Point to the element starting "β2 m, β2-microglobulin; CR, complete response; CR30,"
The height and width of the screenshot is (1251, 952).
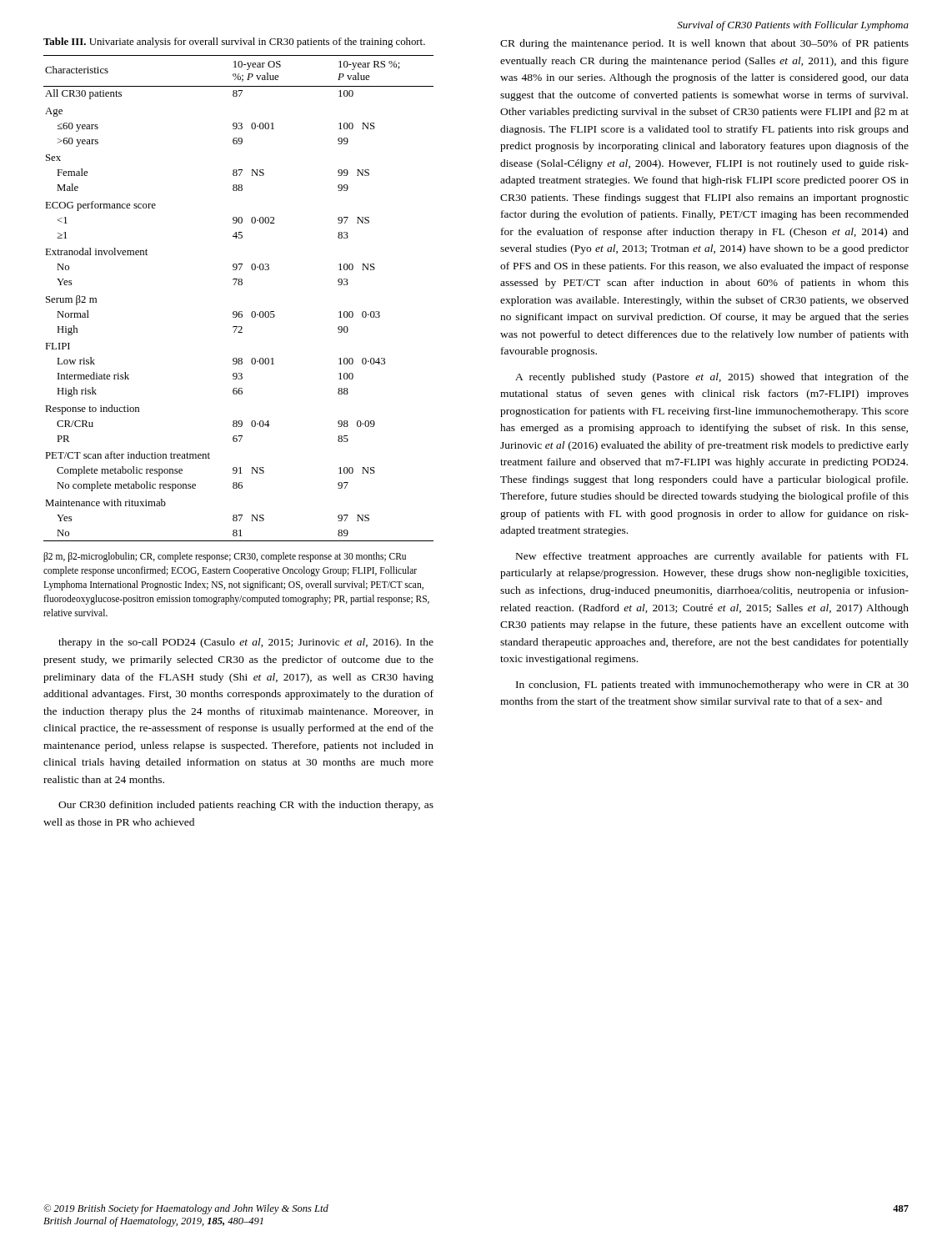[237, 585]
